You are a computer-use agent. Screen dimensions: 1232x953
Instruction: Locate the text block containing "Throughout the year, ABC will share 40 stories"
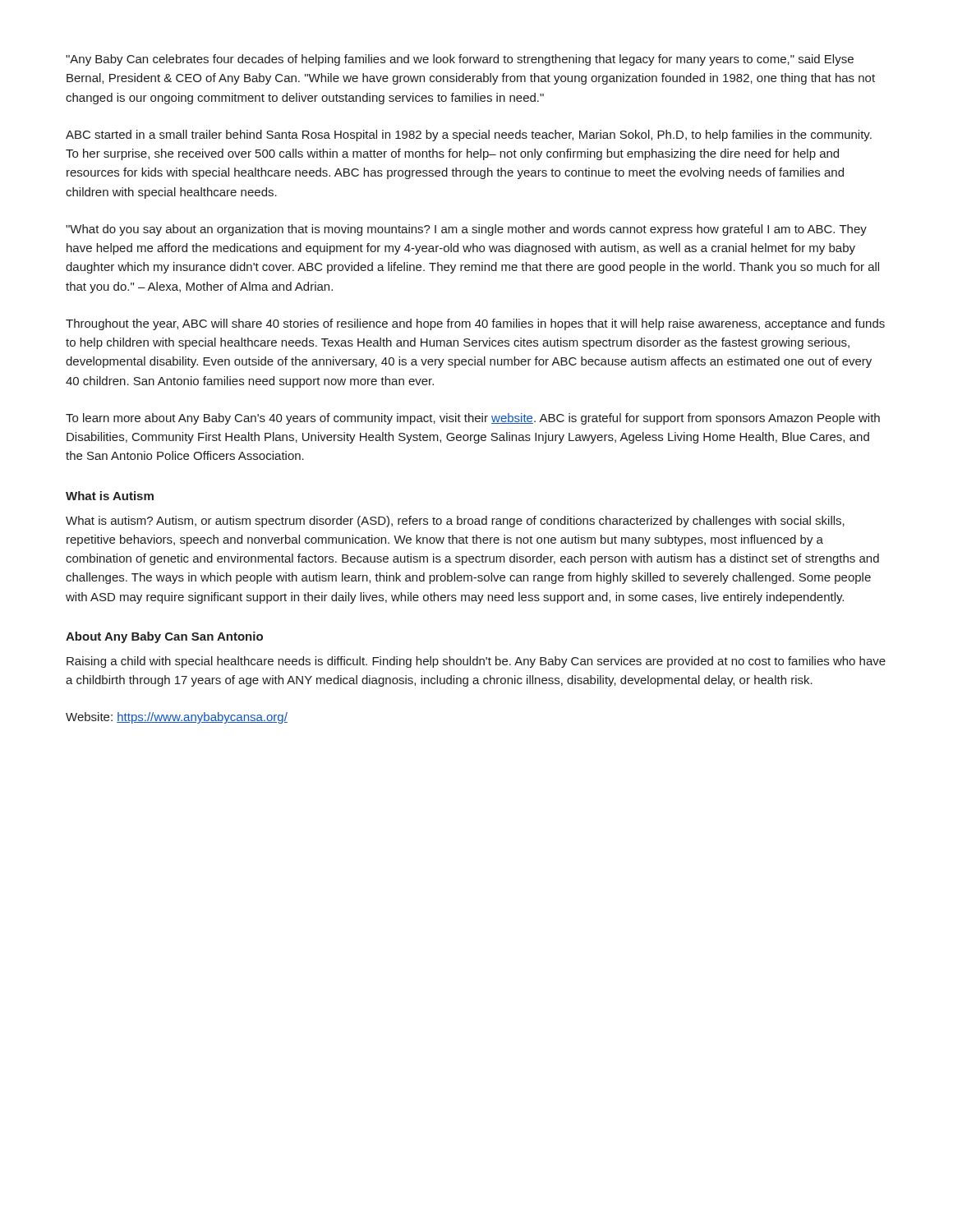[x=475, y=352]
